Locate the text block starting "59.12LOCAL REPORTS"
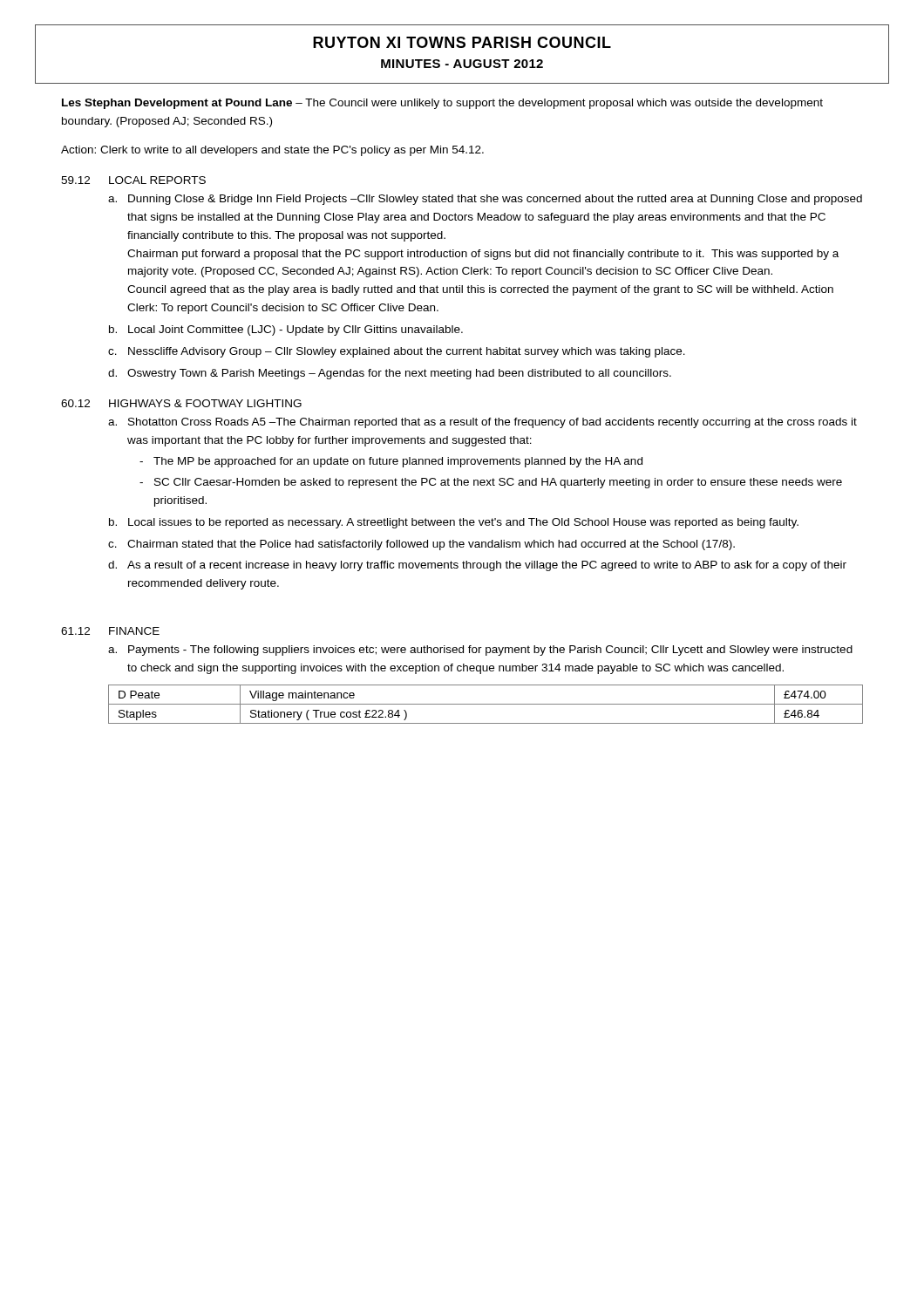The width and height of the screenshot is (924, 1308). pos(134,180)
